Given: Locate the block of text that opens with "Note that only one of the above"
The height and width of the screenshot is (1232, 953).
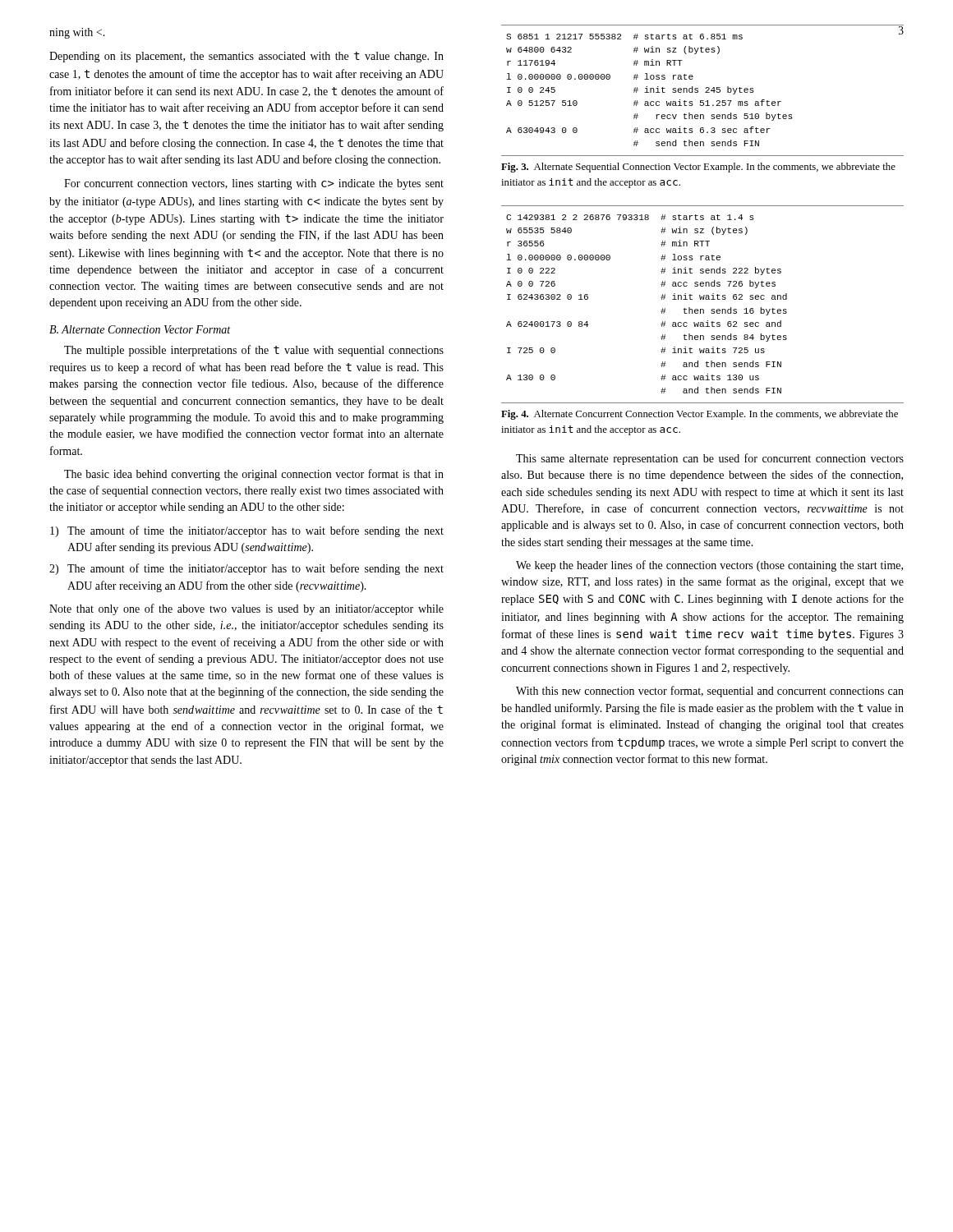Looking at the screenshot, I should pyautogui.click(x=246, y=685).
